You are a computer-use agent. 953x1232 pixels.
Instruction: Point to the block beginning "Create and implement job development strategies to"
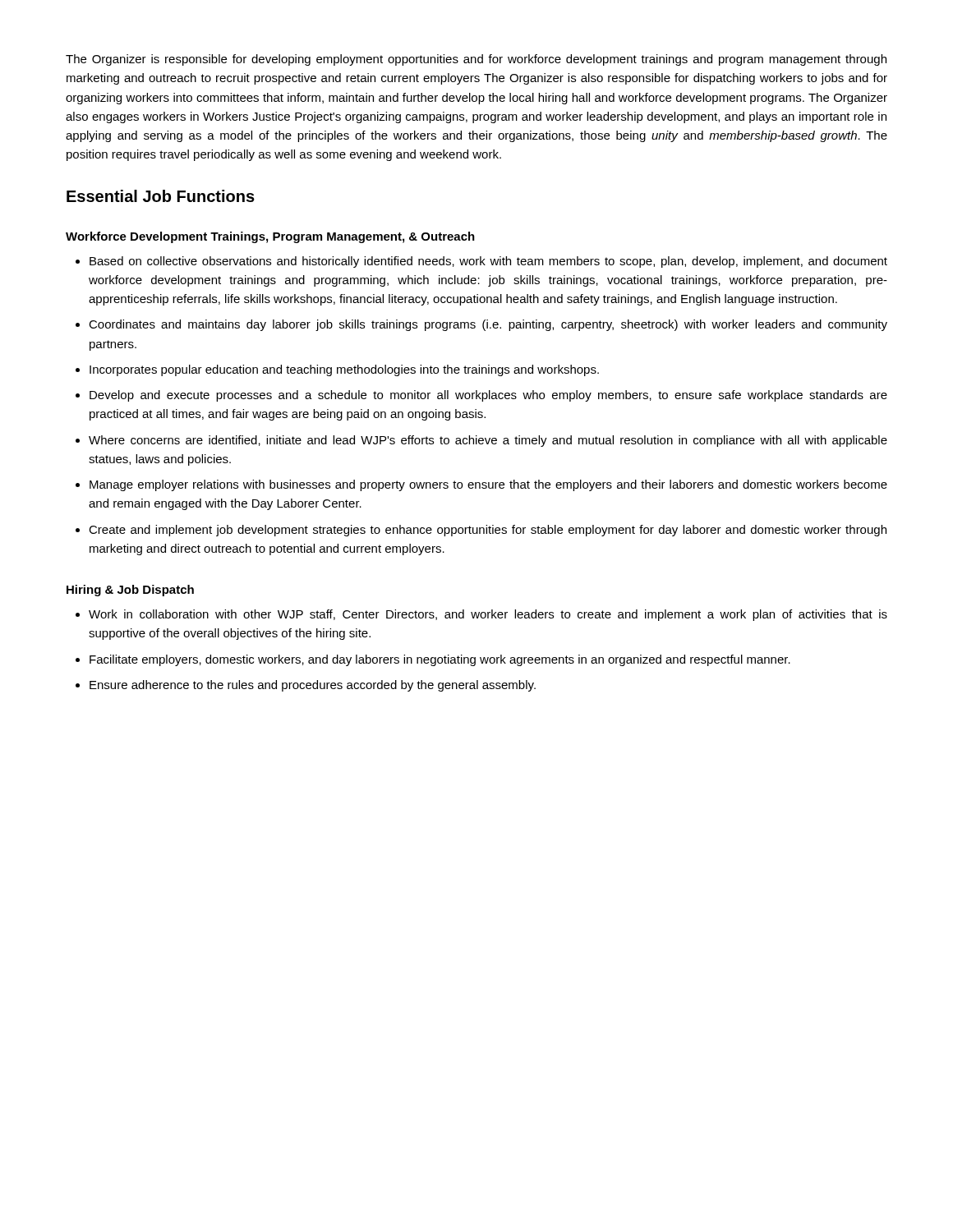click(488, 539)
